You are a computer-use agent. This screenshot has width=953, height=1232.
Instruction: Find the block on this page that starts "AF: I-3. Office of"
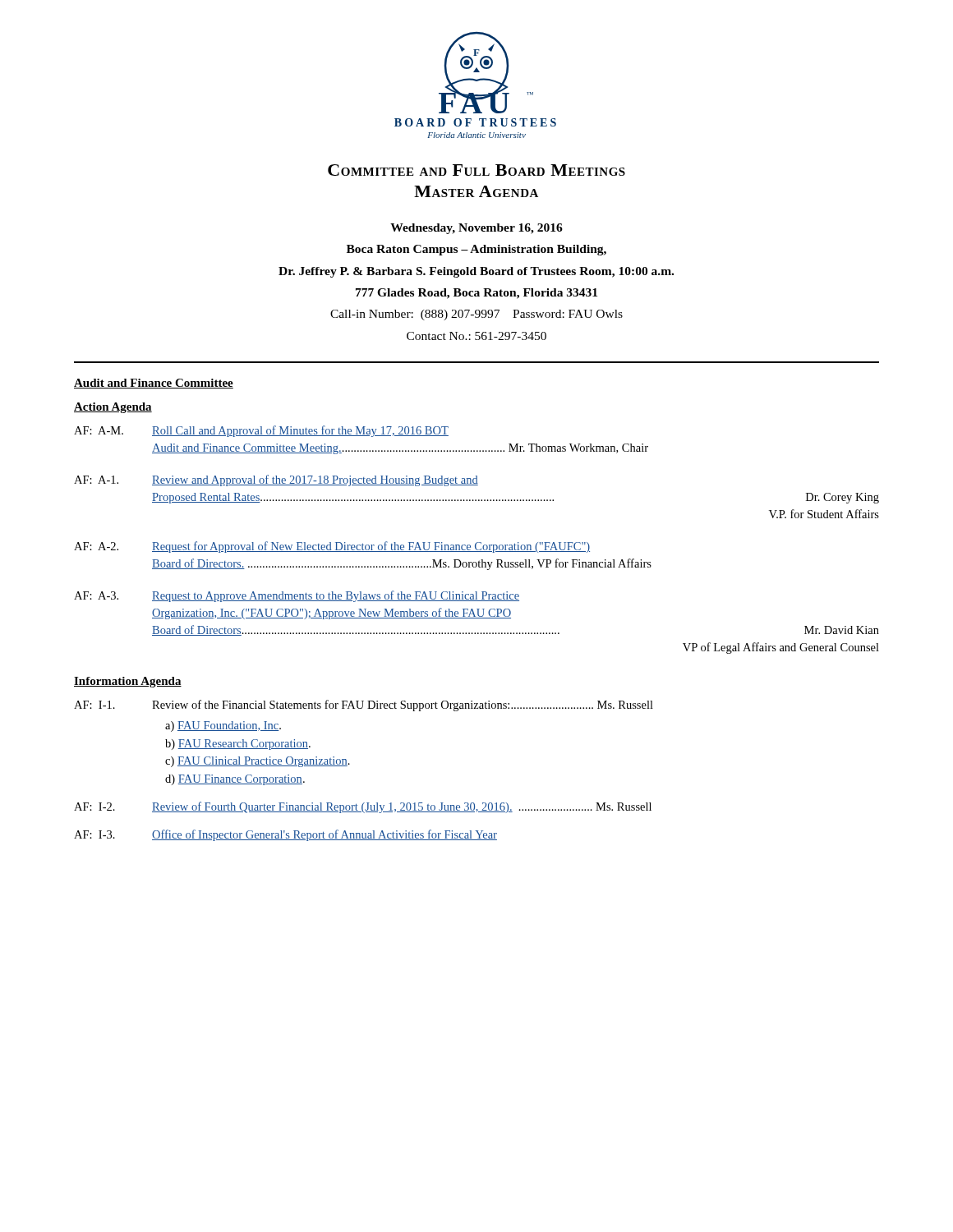coord(476,835)
